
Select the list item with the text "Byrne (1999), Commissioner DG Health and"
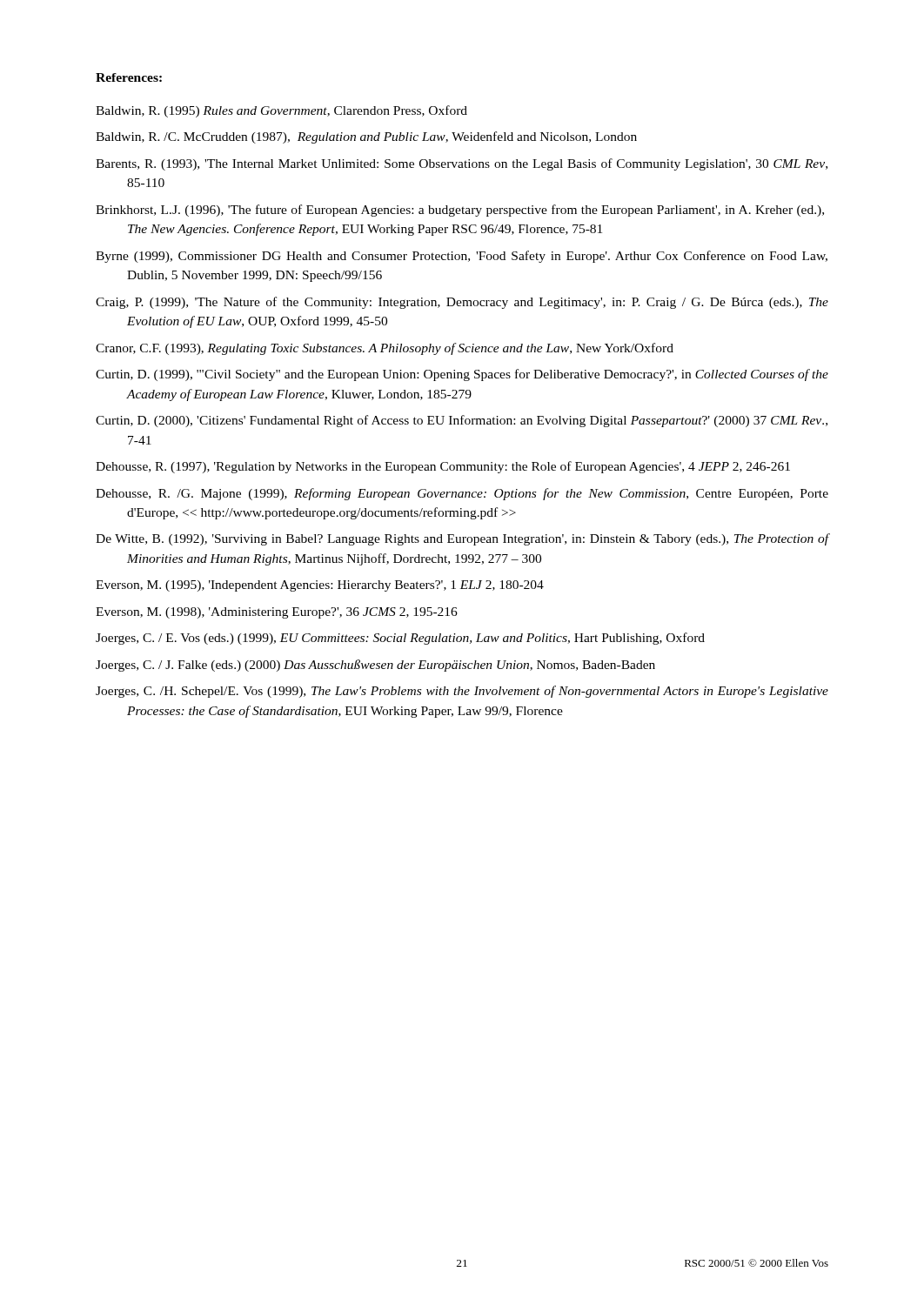click(x=462, y=265)
